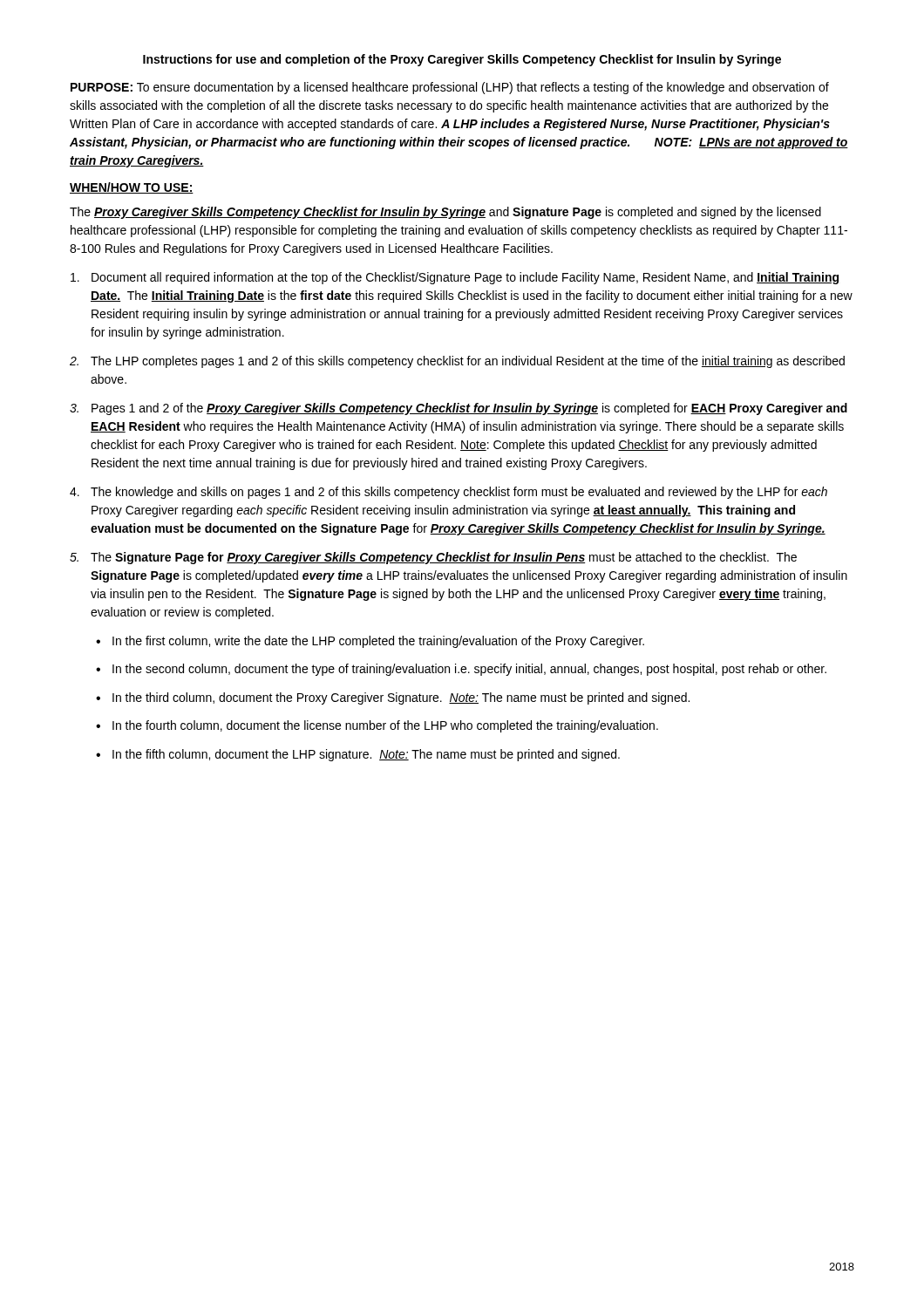Click the passage that begins "• In the third column,"
Viewport: 924px width, 1308px height.
[x=475, y=698]
